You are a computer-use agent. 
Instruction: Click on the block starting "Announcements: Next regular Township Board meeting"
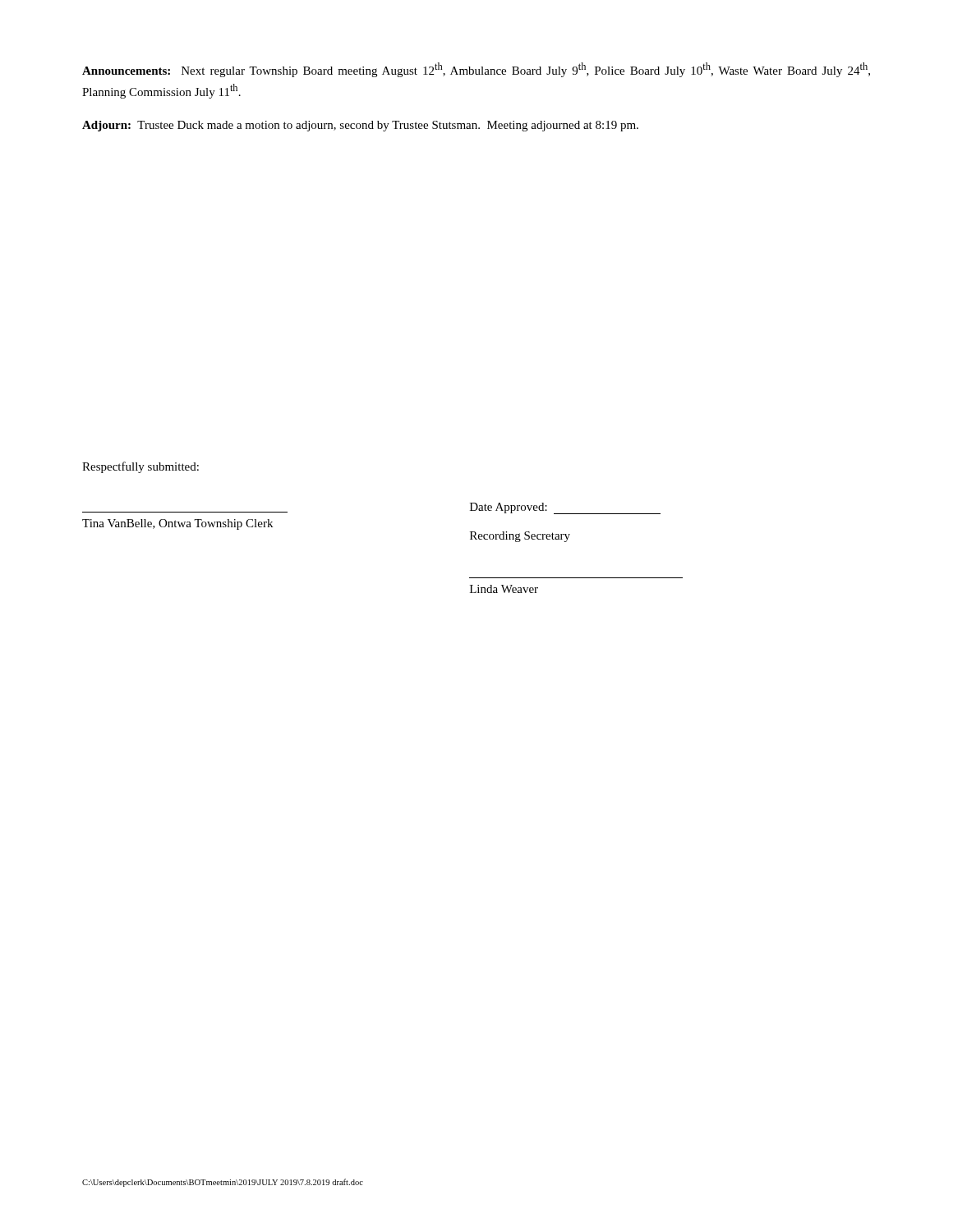476,80
